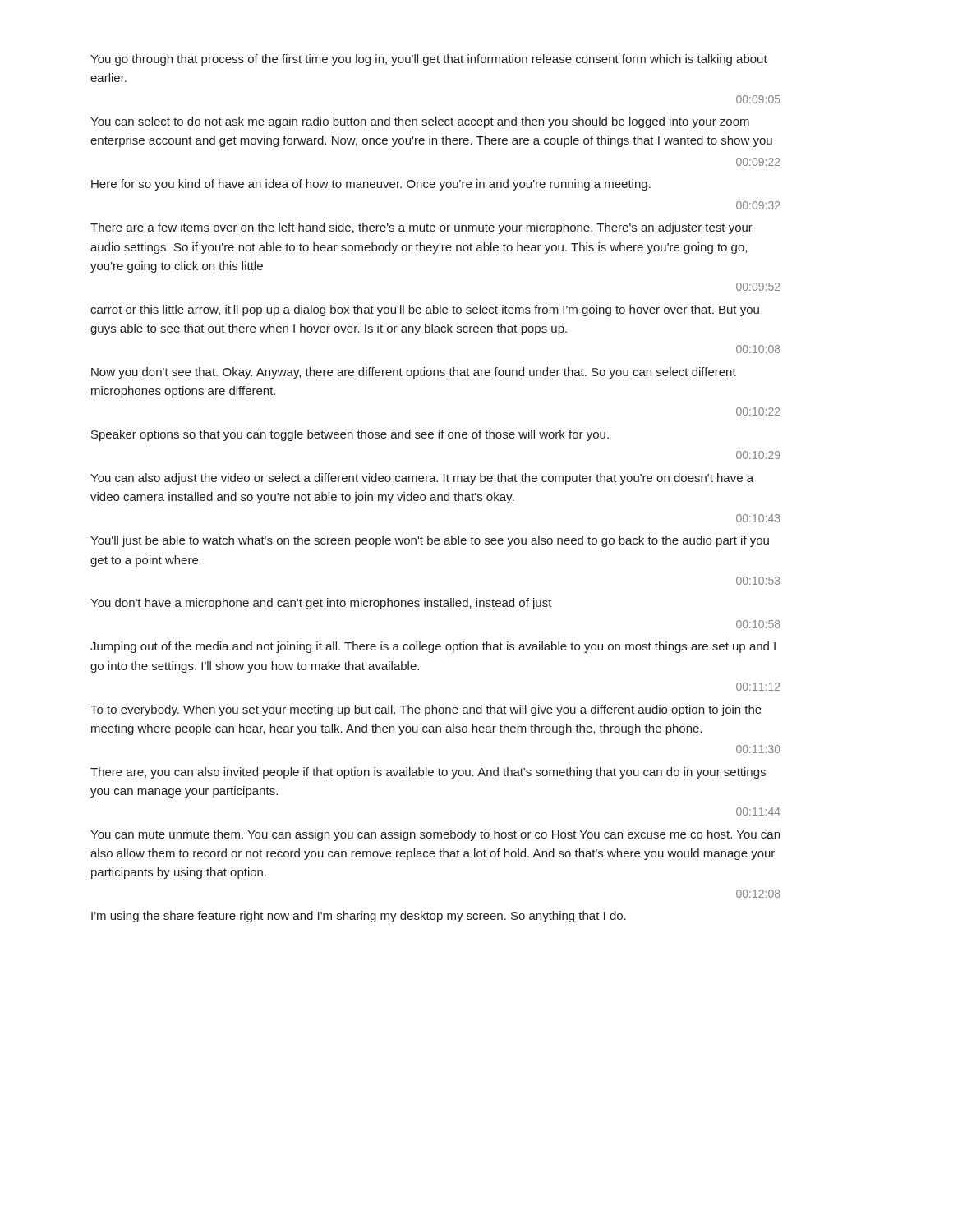
Task: Locate the block of text that opens with "Here for so you kind of have"
Action: 371,184
